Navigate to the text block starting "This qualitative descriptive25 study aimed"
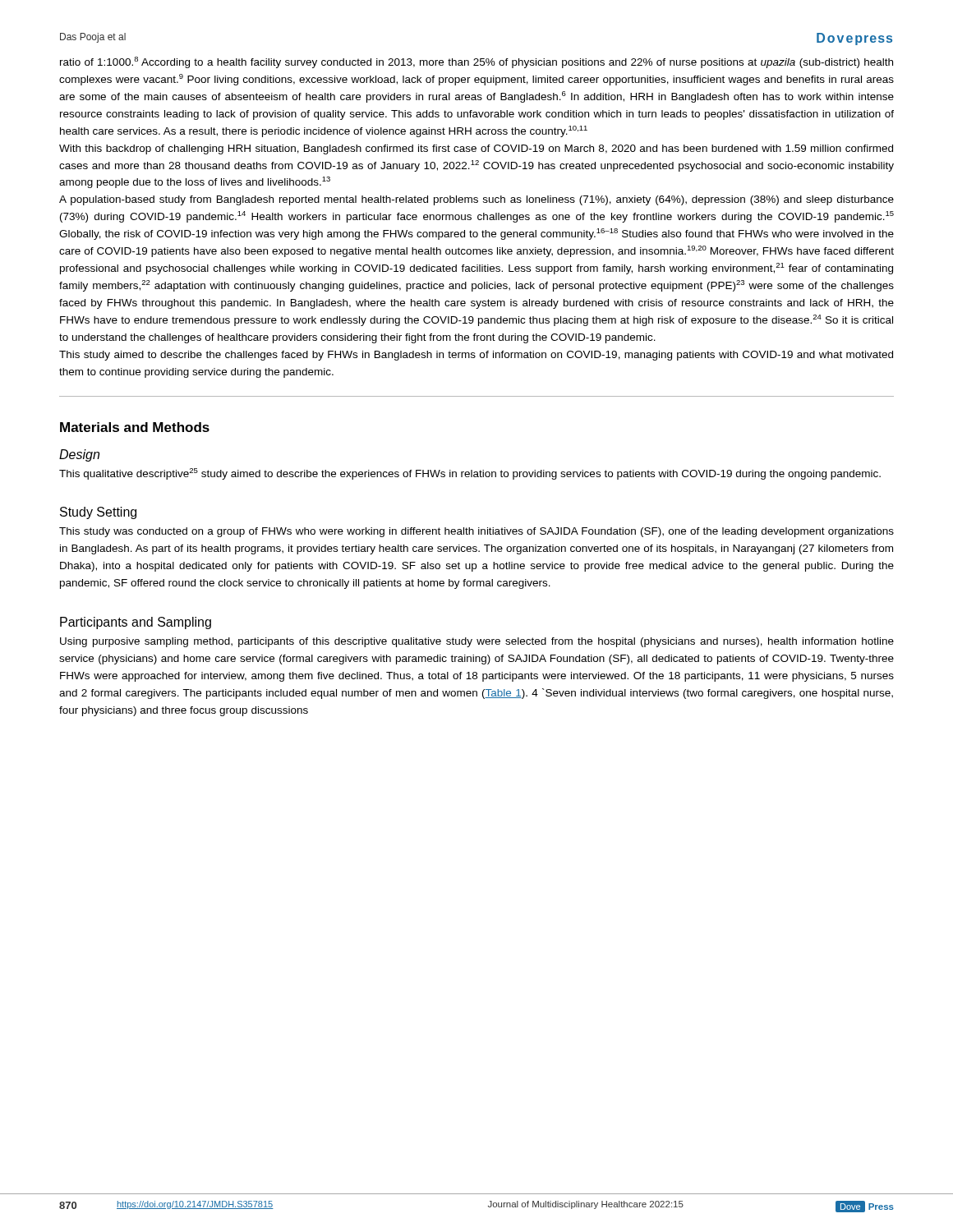Image resolution: width=953 pixels, height=1232 pixels. (476, 474)
